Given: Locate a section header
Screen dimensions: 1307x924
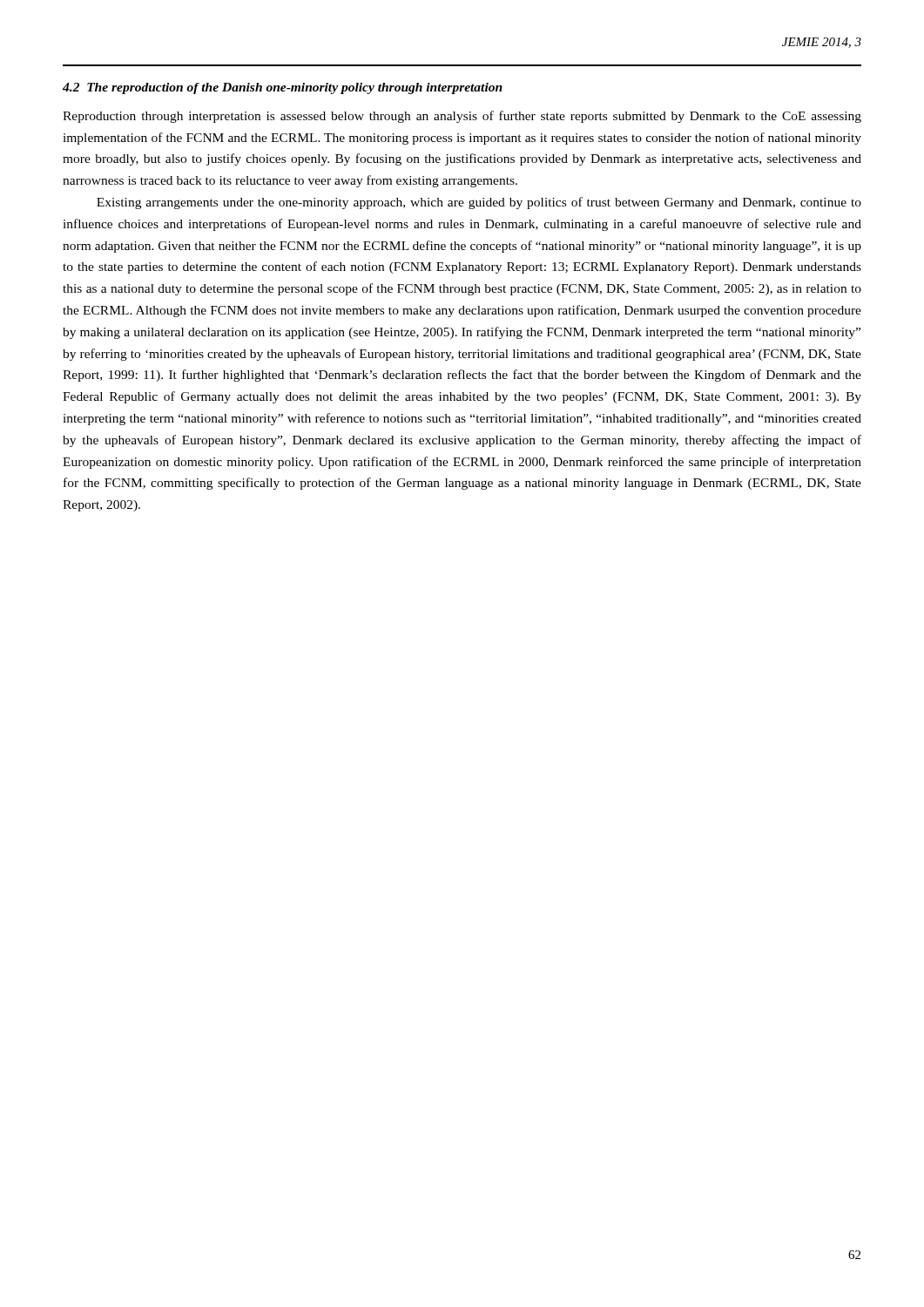Looking at the screenshot, I should click(x=283, y=87).
